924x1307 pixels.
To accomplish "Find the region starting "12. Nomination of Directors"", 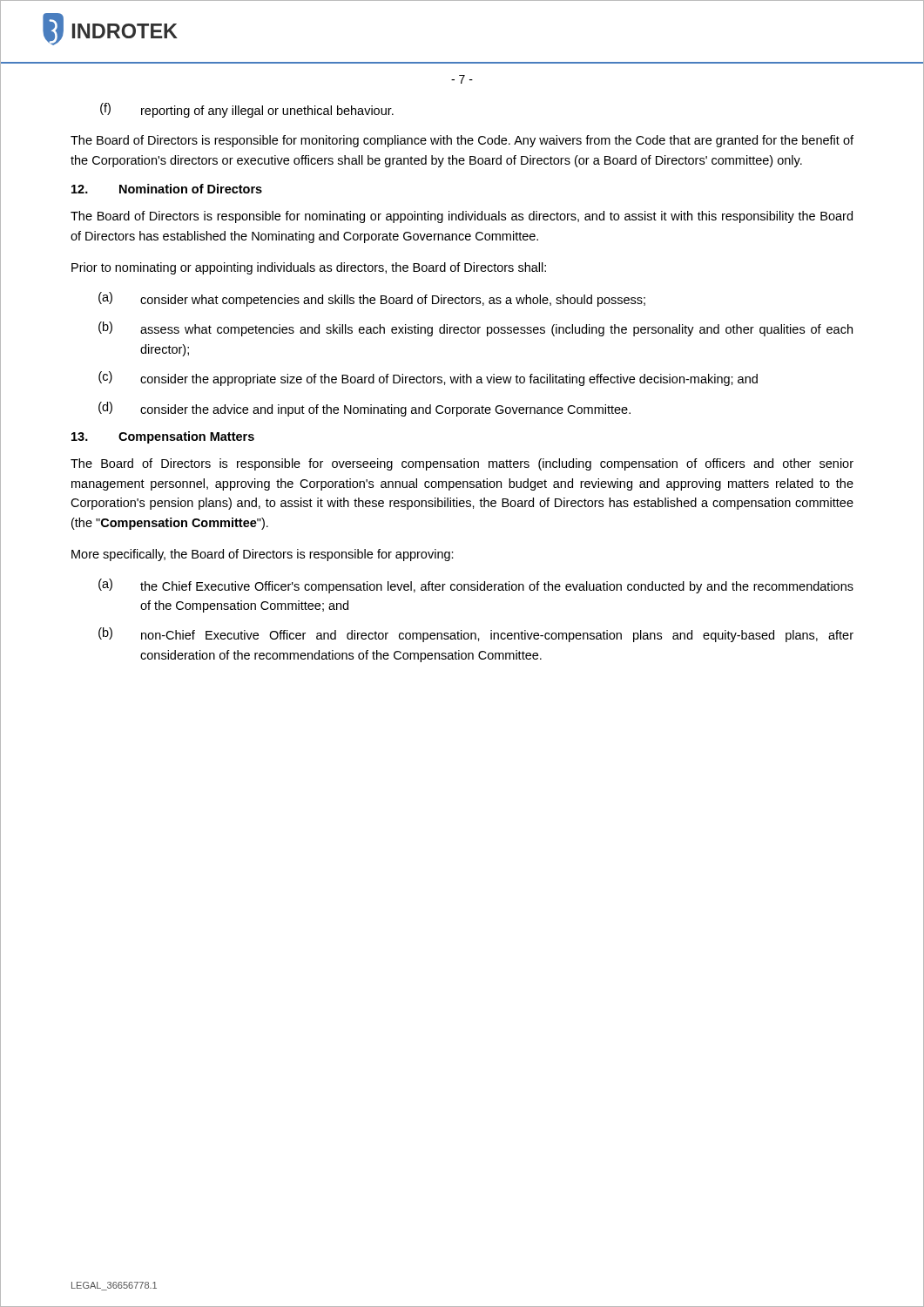I will coord(166,189).
